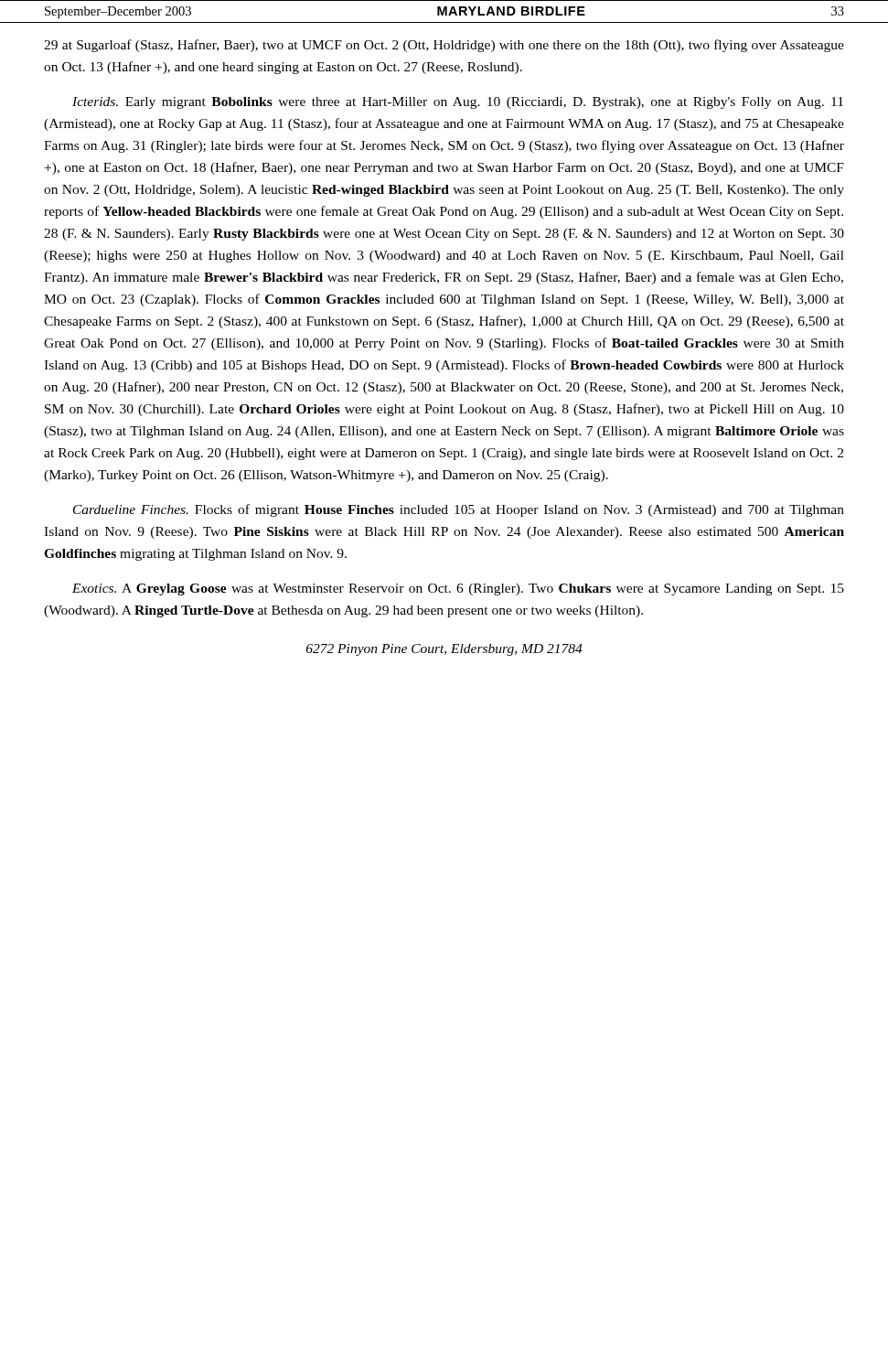Locate the block of text that opens with "Icterids. Early migrant Bobolinks"

444,288
